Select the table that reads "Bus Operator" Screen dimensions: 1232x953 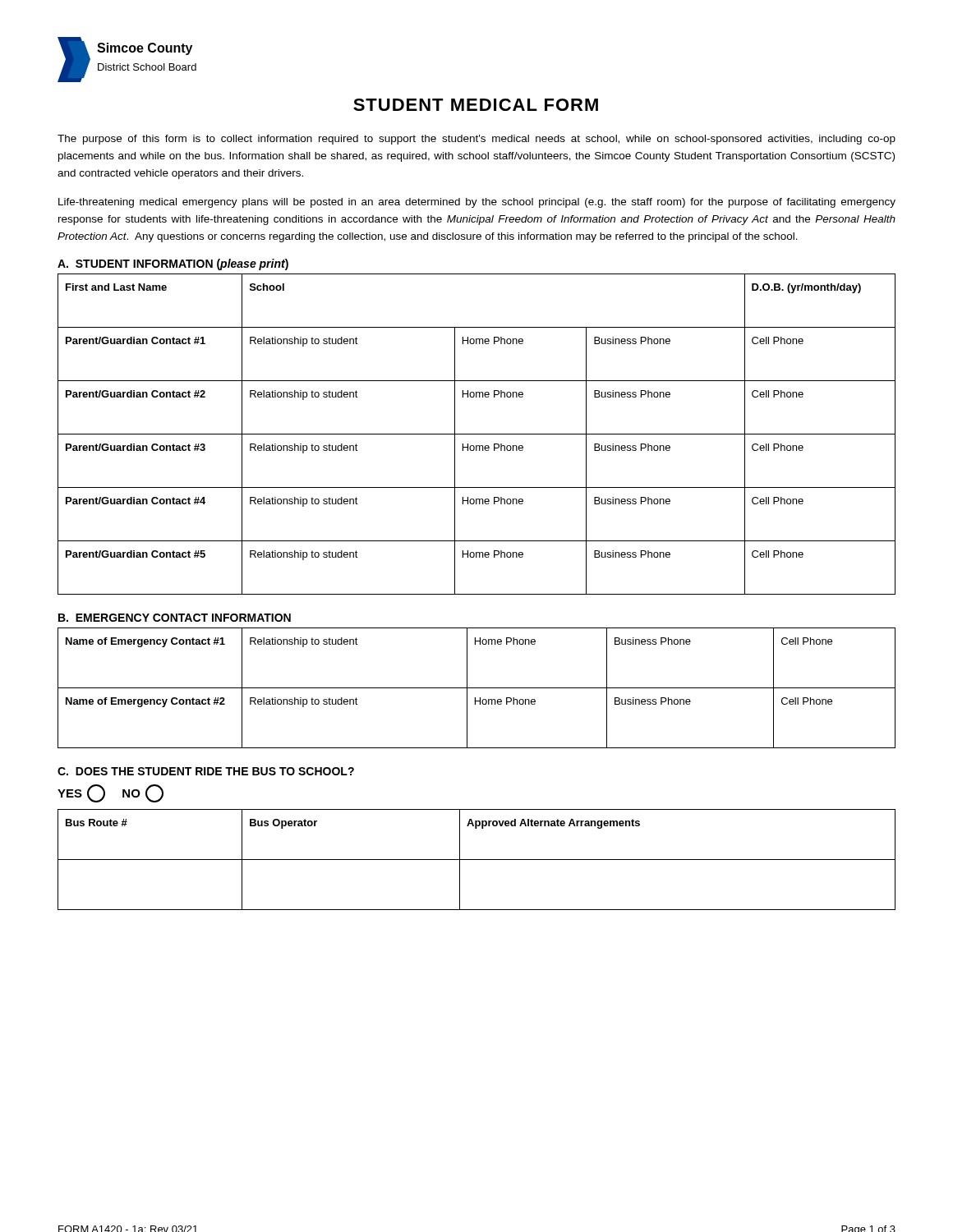tap(476, 859)
